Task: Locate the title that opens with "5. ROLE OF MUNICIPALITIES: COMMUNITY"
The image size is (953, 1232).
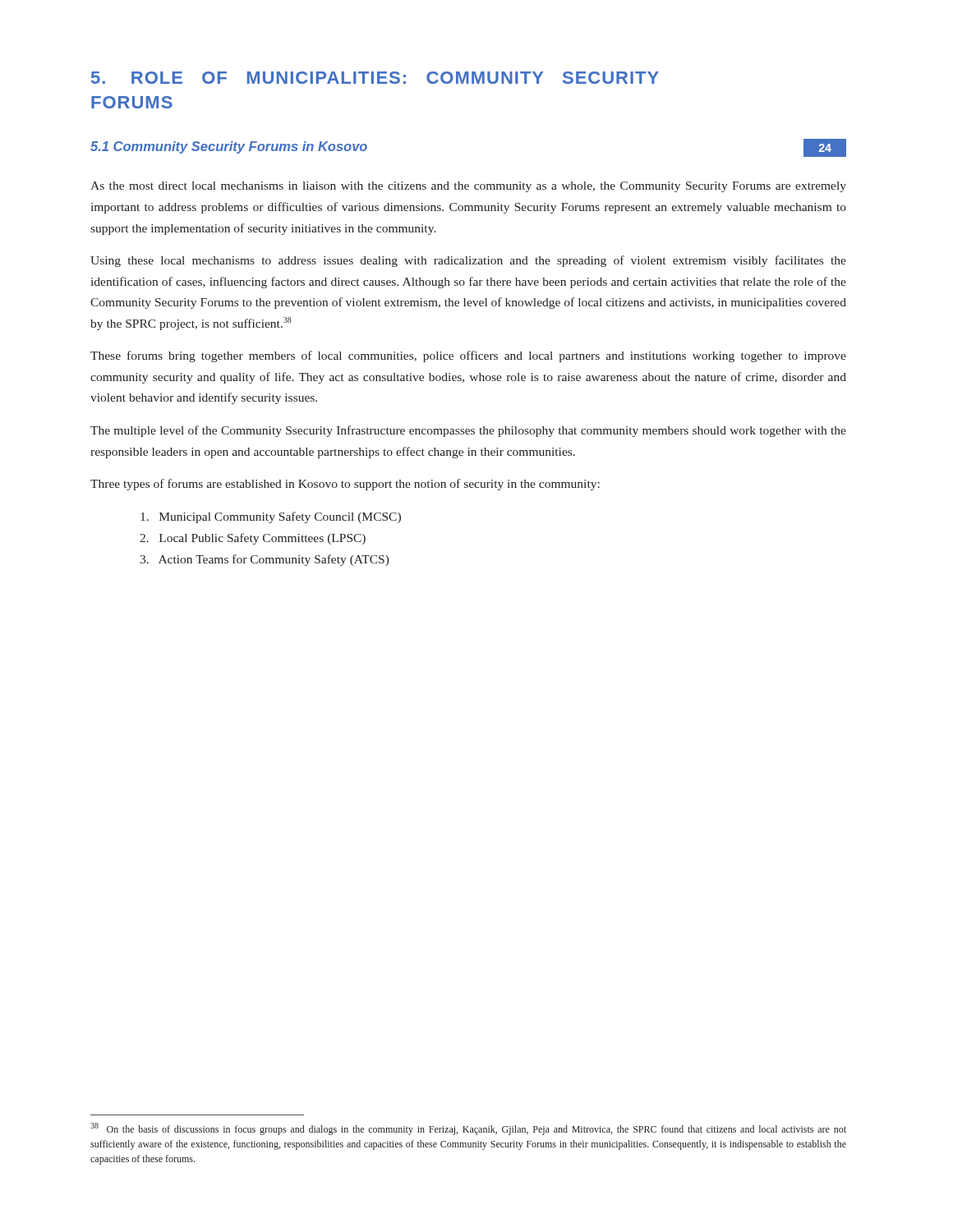Action: [x=468, y=90]
